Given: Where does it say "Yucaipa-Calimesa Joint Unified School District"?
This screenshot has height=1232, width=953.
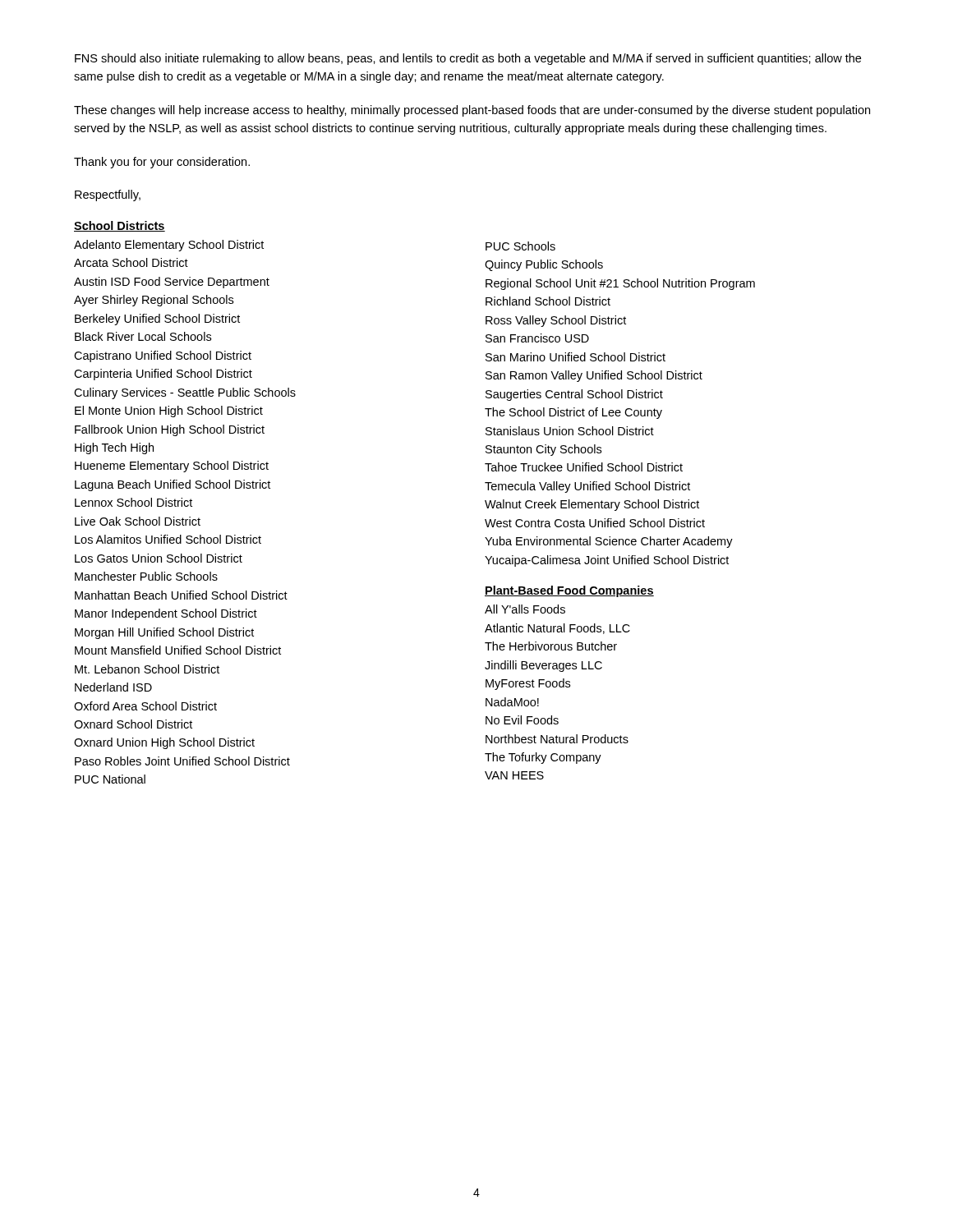Looking at the screenshot, I should coord(607,560).
